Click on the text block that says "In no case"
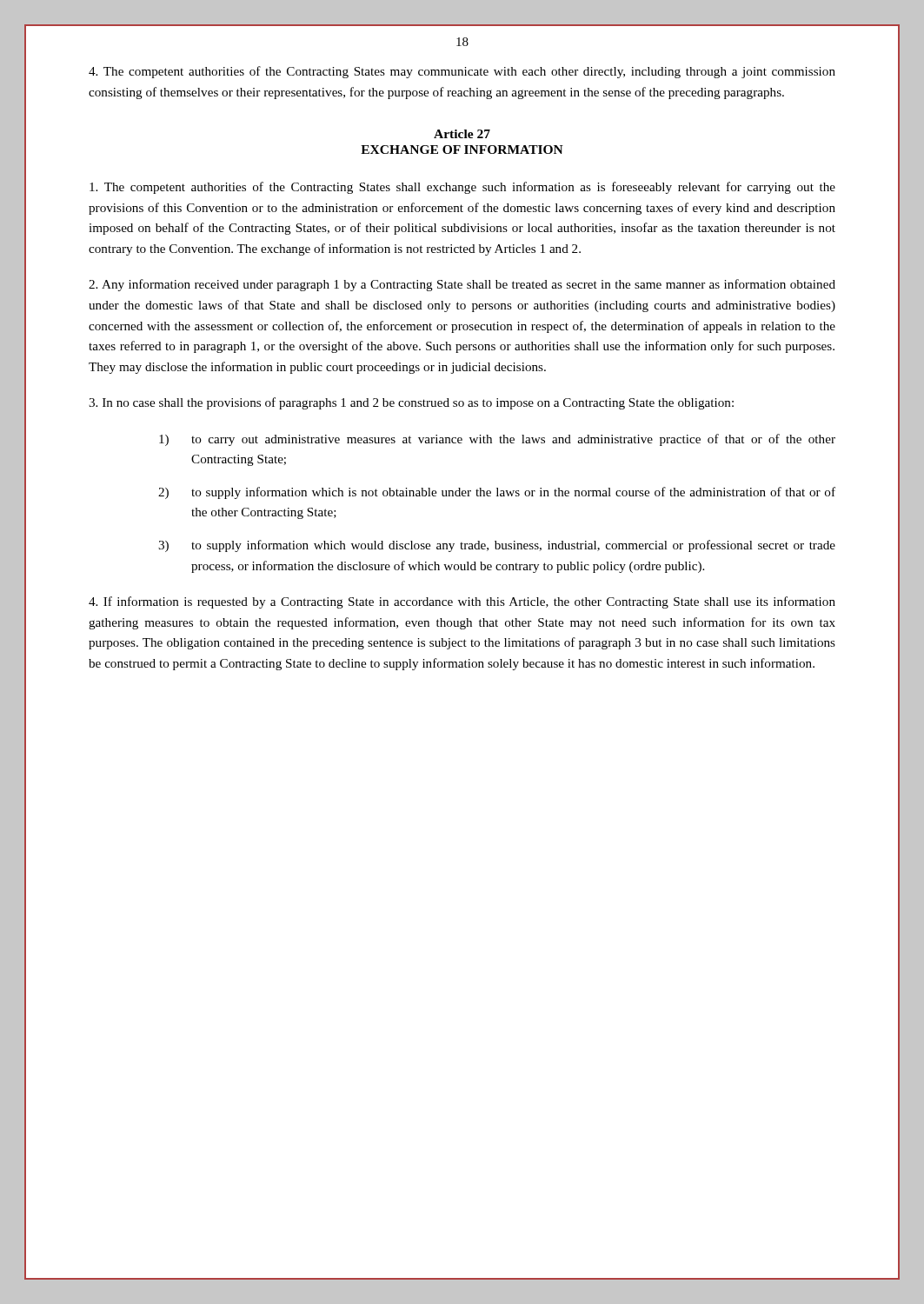Viewport: 924px width, 1304px height. pyautogui.click(x=412, y=402)
